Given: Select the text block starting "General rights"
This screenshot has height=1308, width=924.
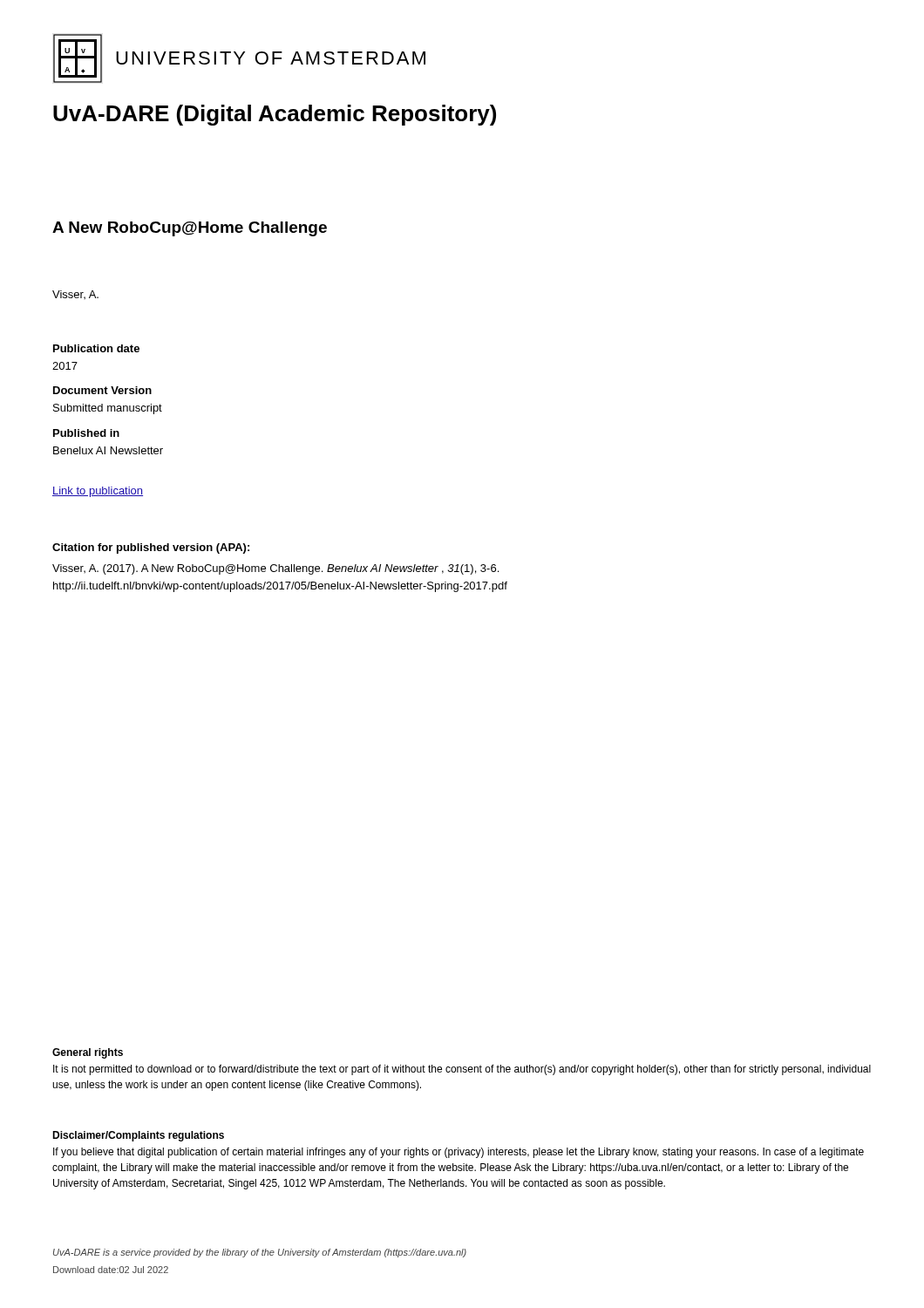Looking at the screenshot, I should 88,1052.
